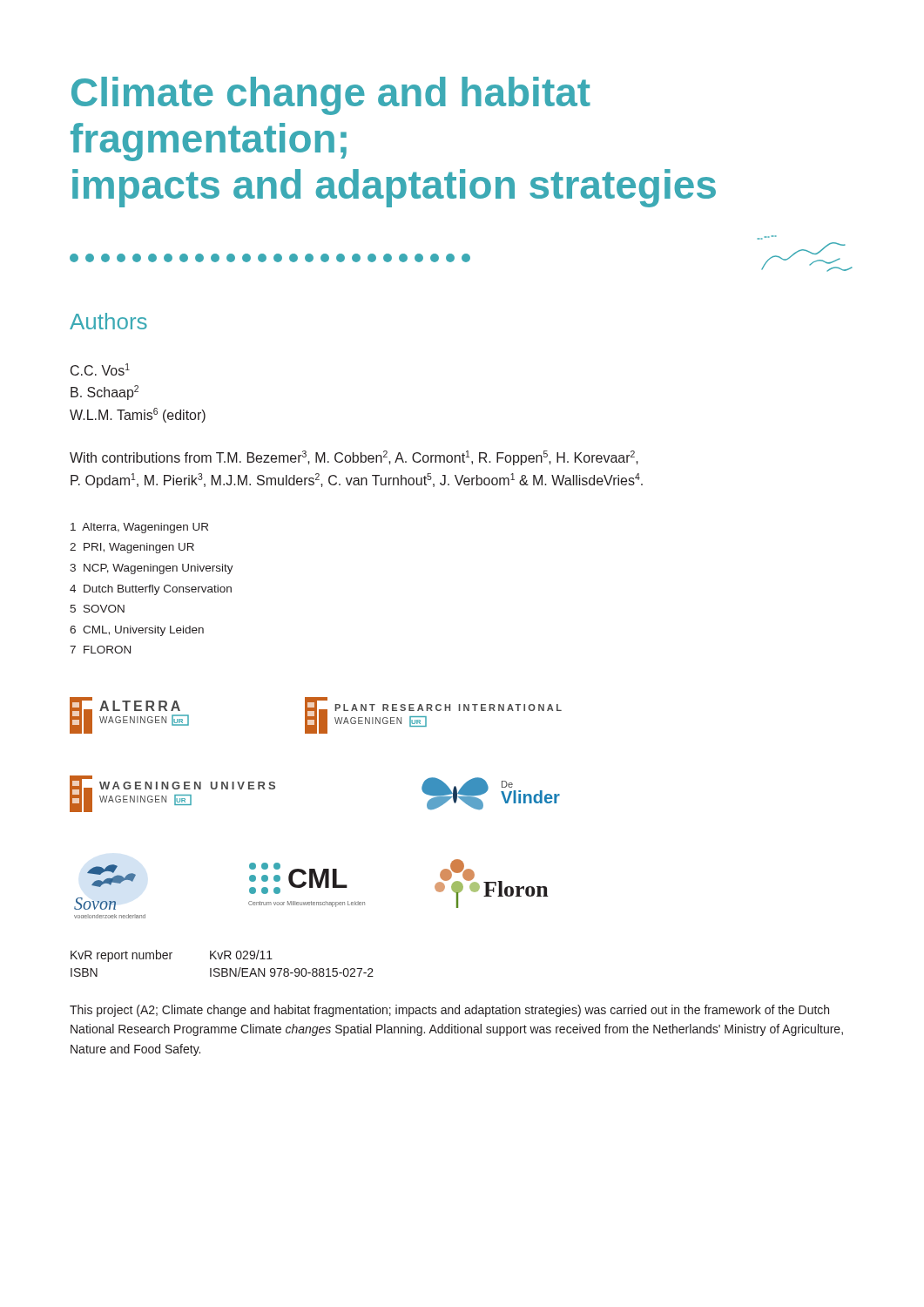Click on the text block that says "This project (A2; Climate change"
924x1307 pixels.
[462, 1030]
